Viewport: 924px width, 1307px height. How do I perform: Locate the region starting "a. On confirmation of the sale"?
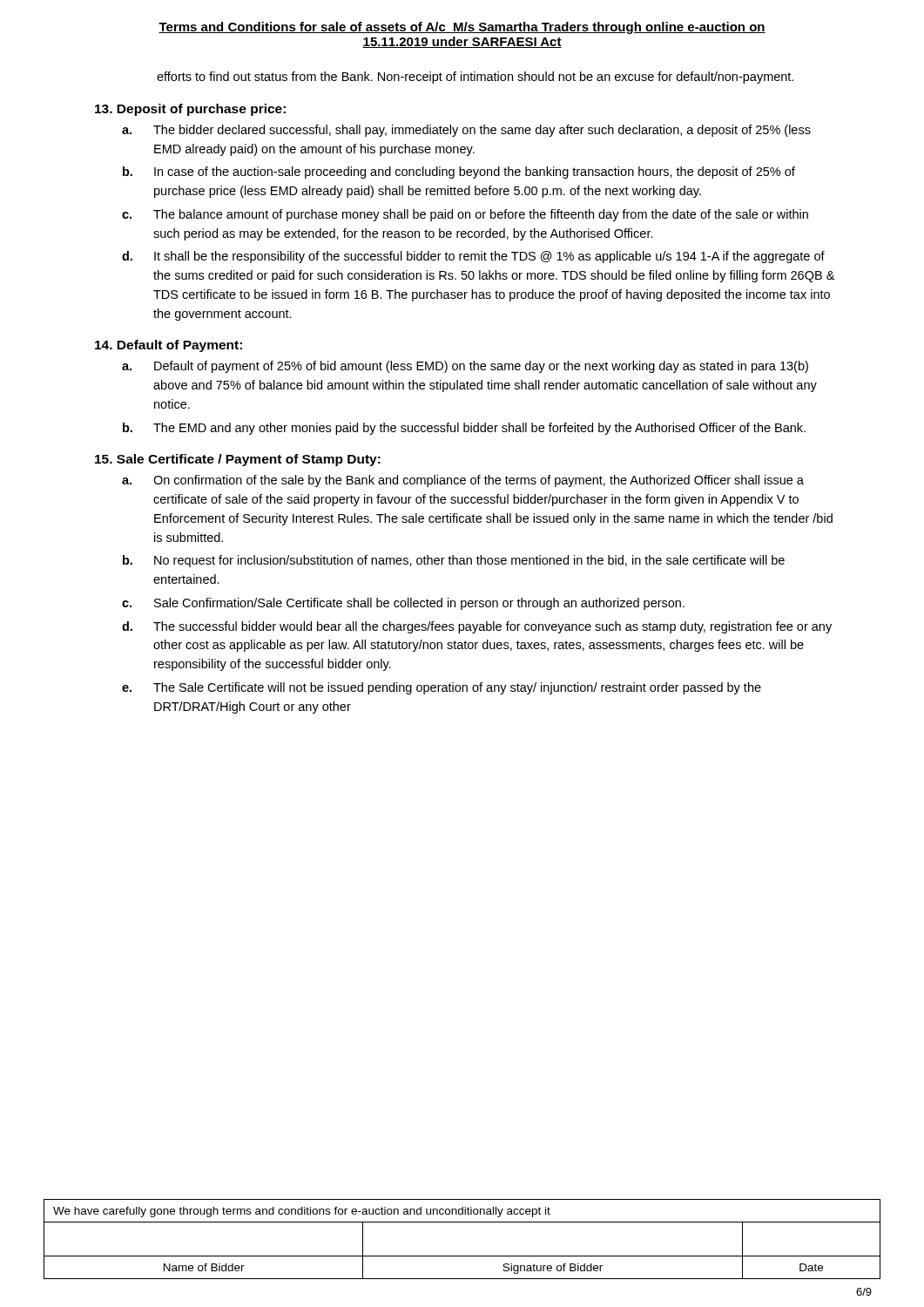[x=479, y=509]
